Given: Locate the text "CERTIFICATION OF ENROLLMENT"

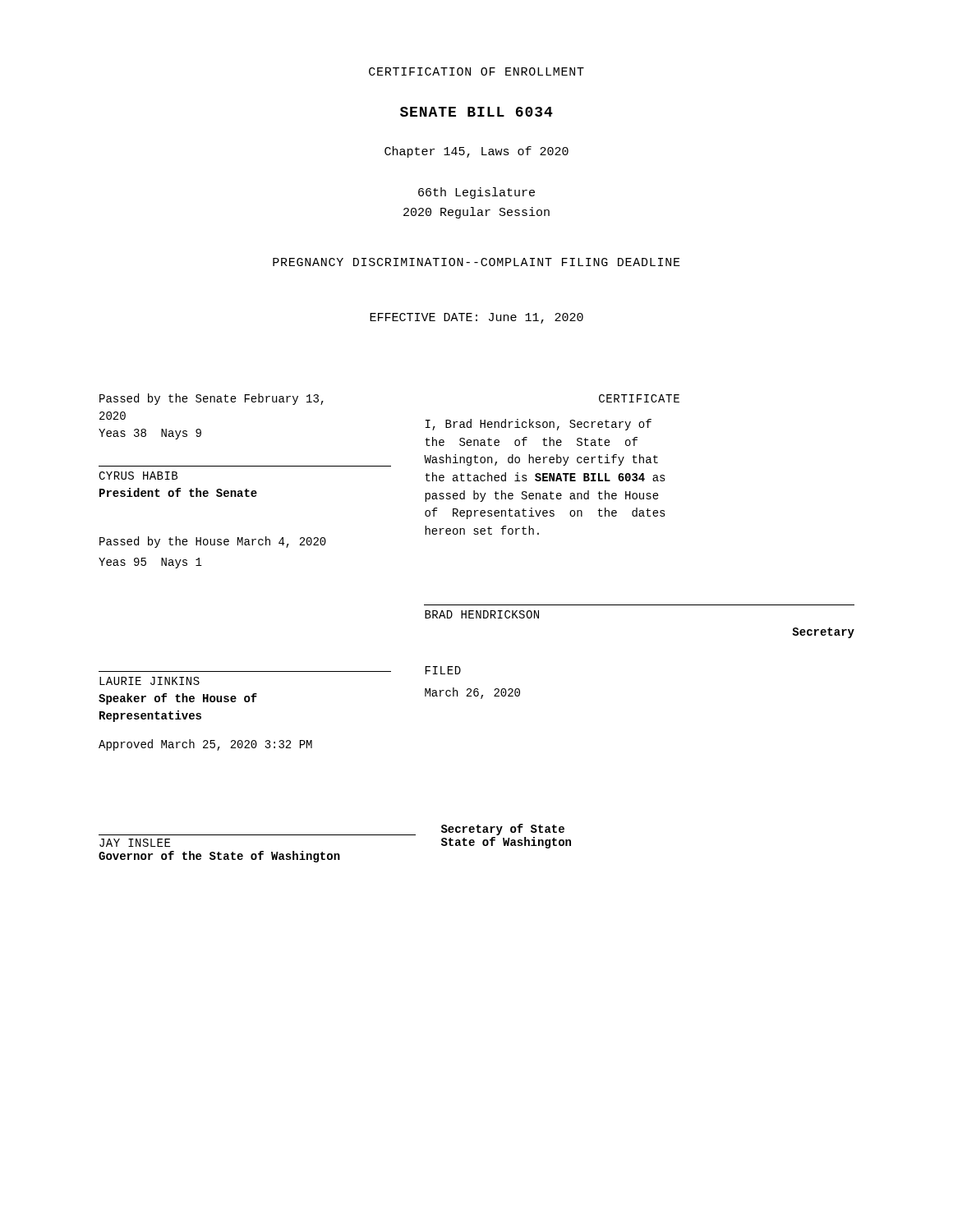Looking at the screenshot, I should point(476,73).
